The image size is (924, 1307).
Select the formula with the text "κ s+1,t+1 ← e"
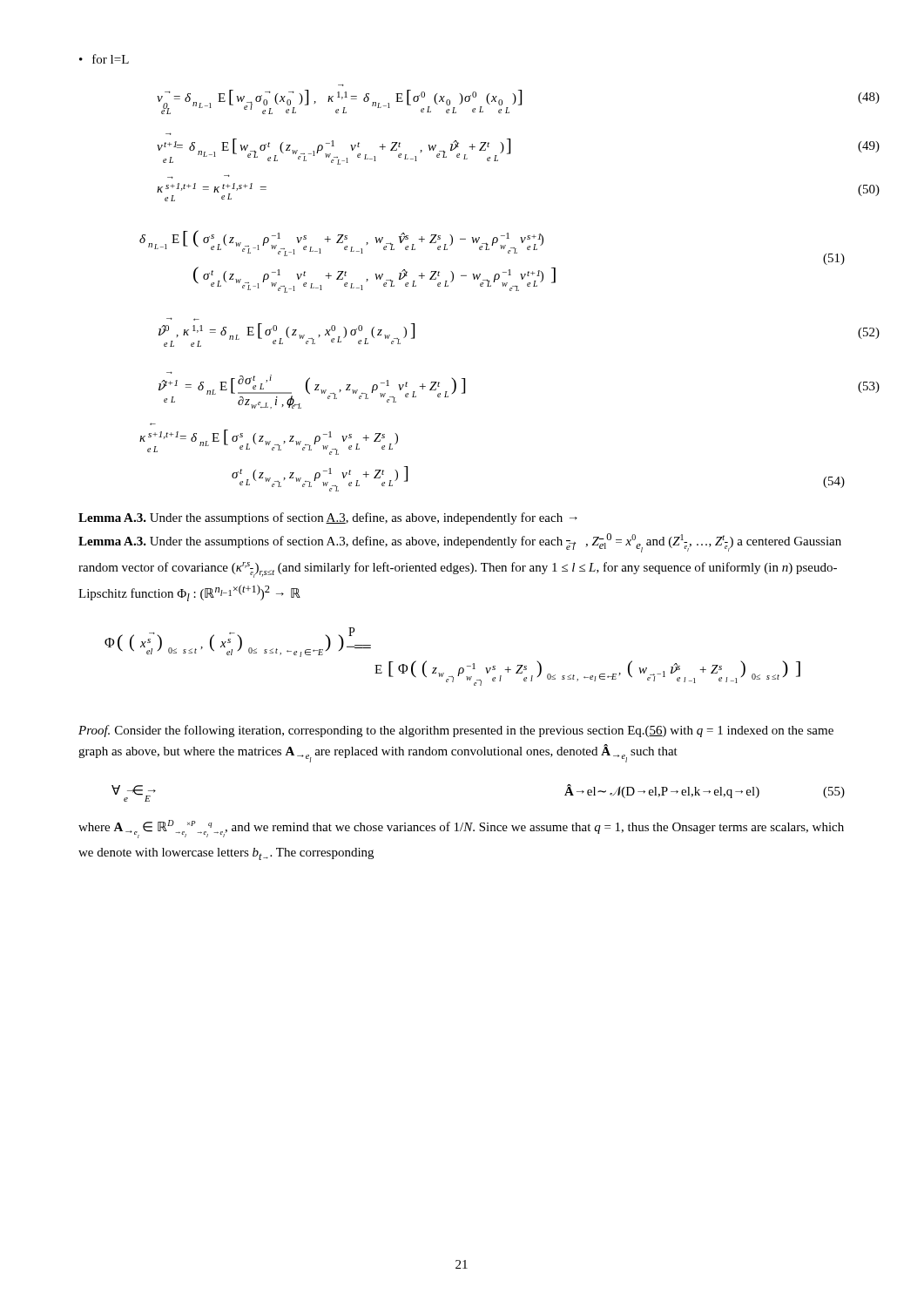click(x=269, y=442)
